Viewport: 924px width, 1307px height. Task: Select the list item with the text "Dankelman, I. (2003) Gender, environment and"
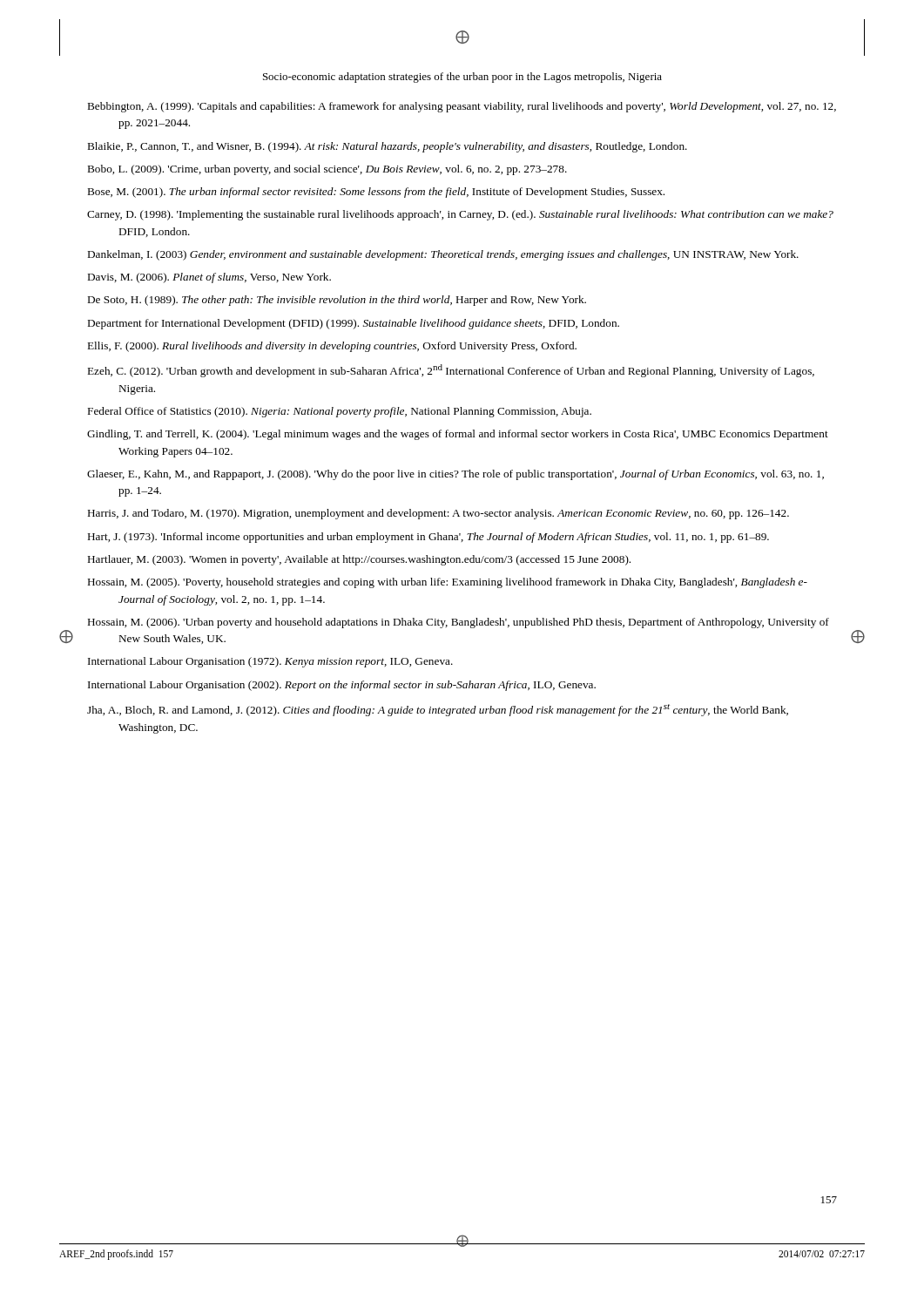(443, 254)
